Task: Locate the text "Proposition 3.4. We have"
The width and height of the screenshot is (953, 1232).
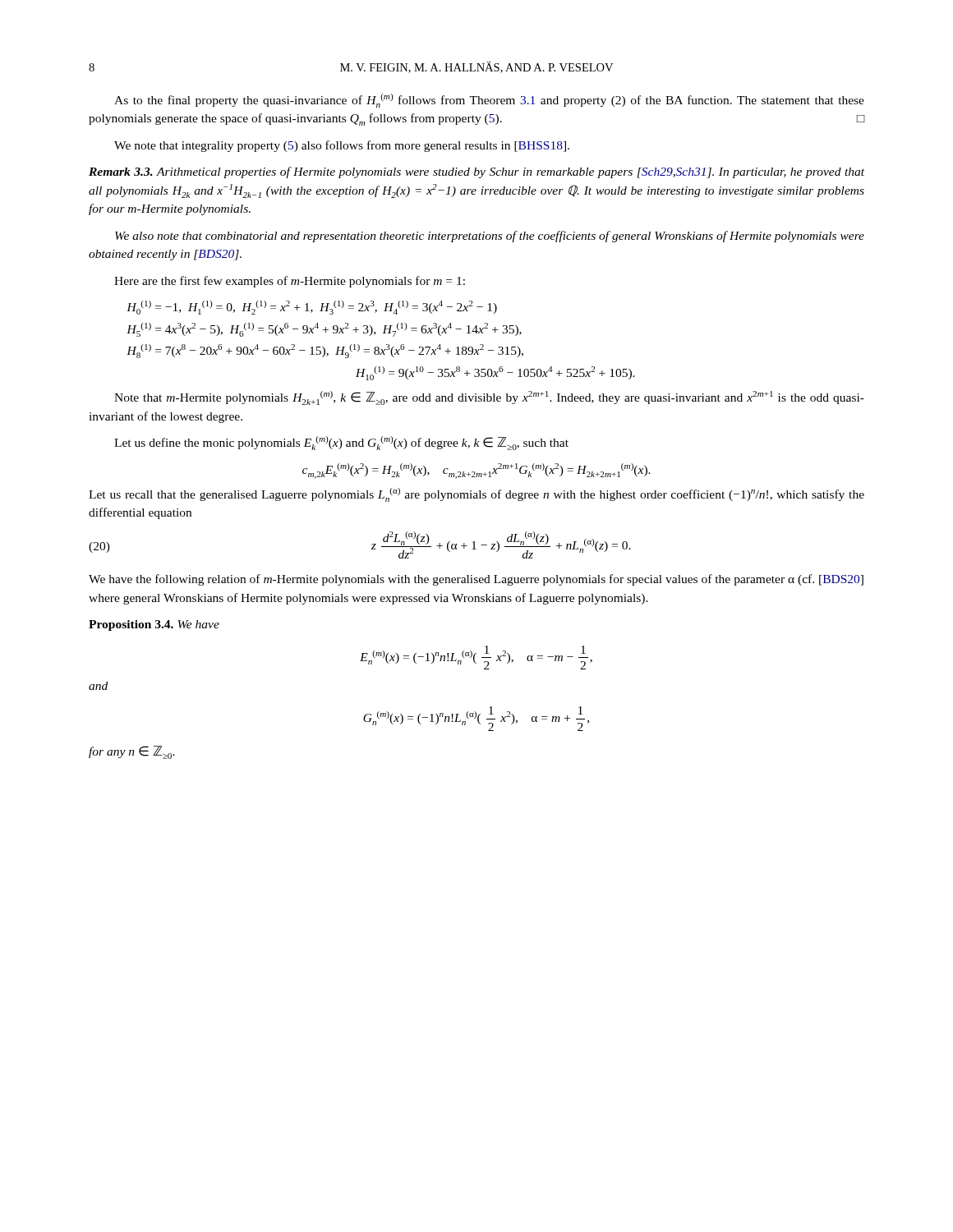Action: point(154,625)
